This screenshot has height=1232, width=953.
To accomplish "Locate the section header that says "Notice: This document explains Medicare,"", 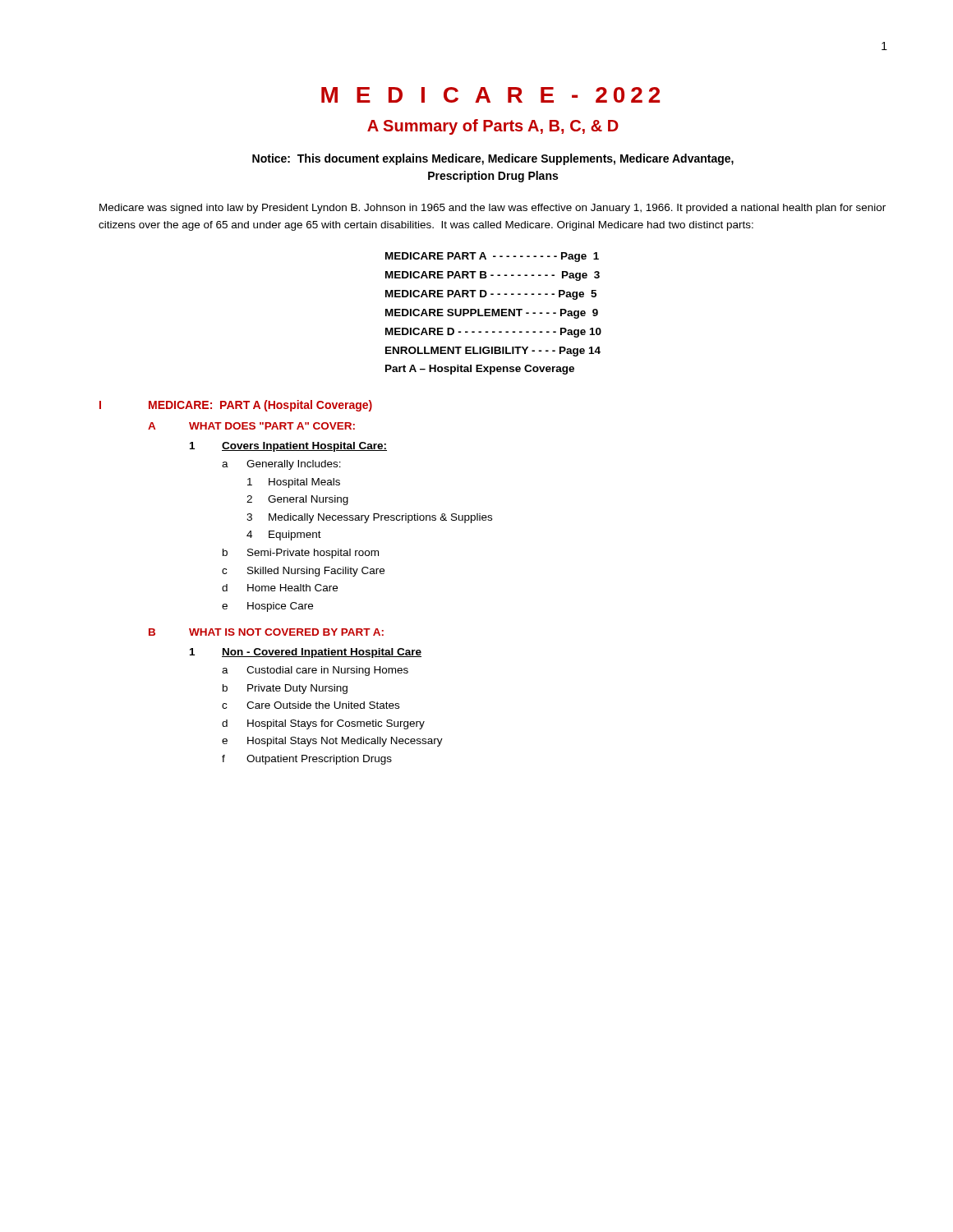I will click(x=493, y=167).
